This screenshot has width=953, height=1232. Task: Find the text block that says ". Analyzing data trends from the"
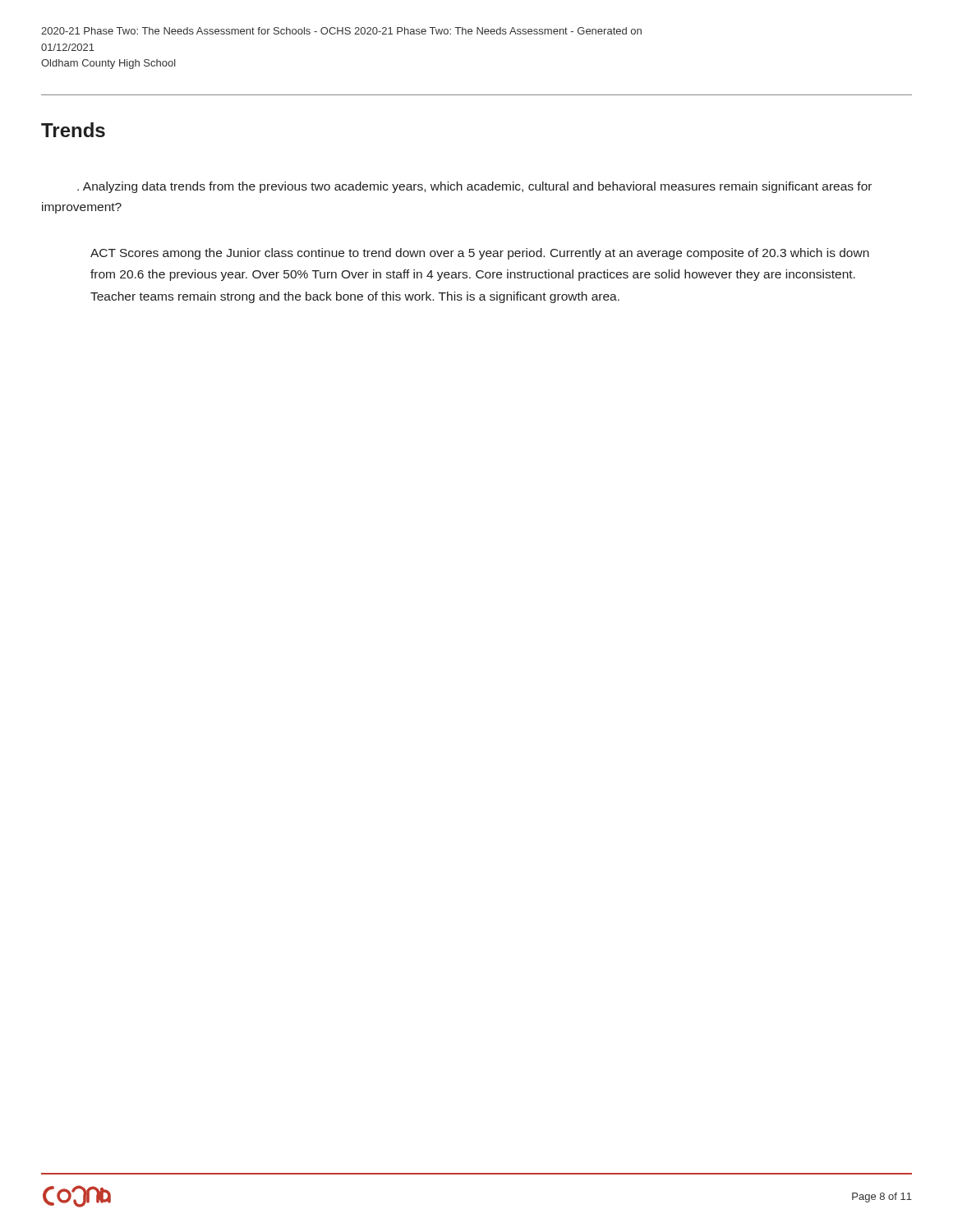(457, 196)
